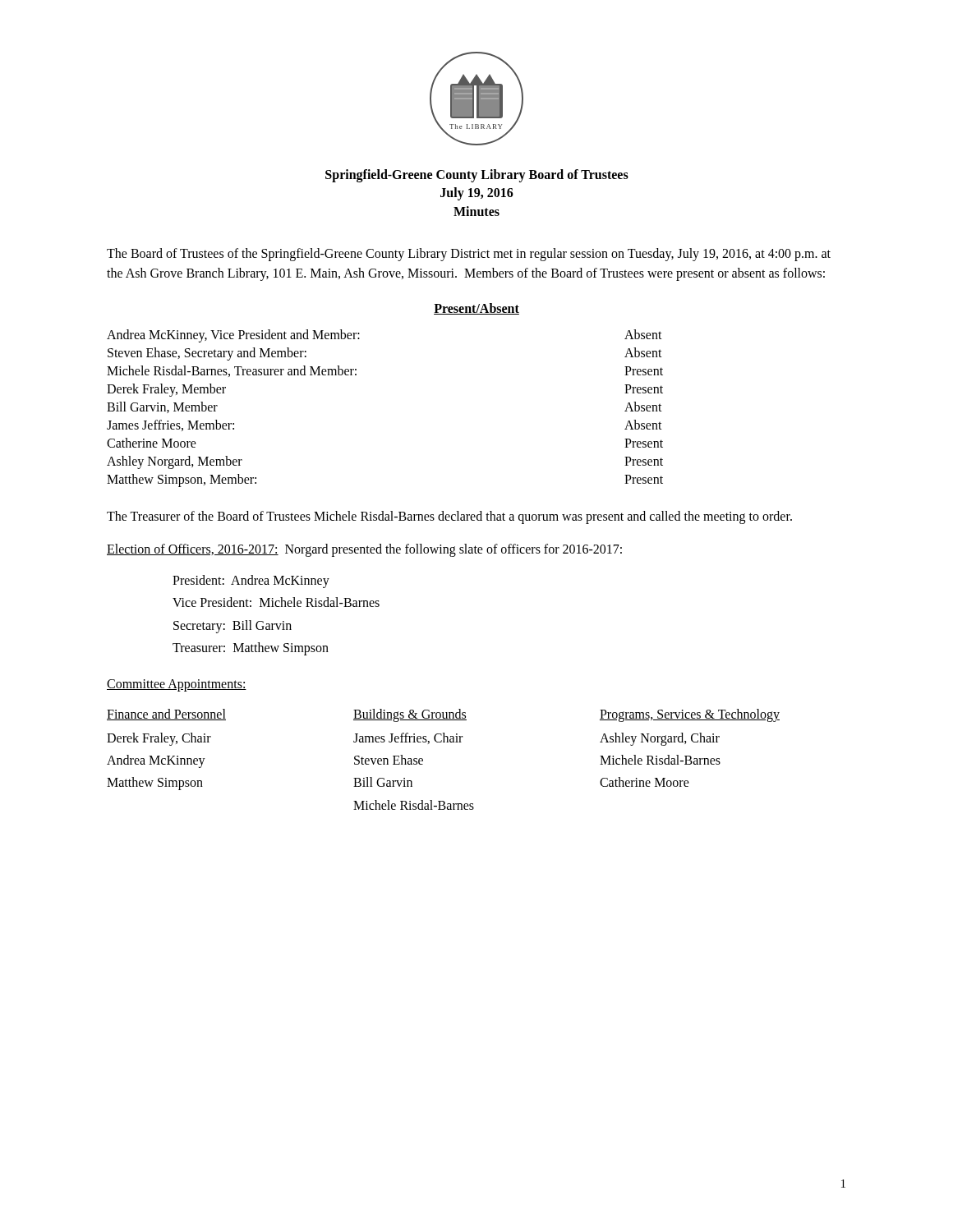
Task: Locate the text block that reads "Election of Officers,"
Action: click(x=365, y=549)
